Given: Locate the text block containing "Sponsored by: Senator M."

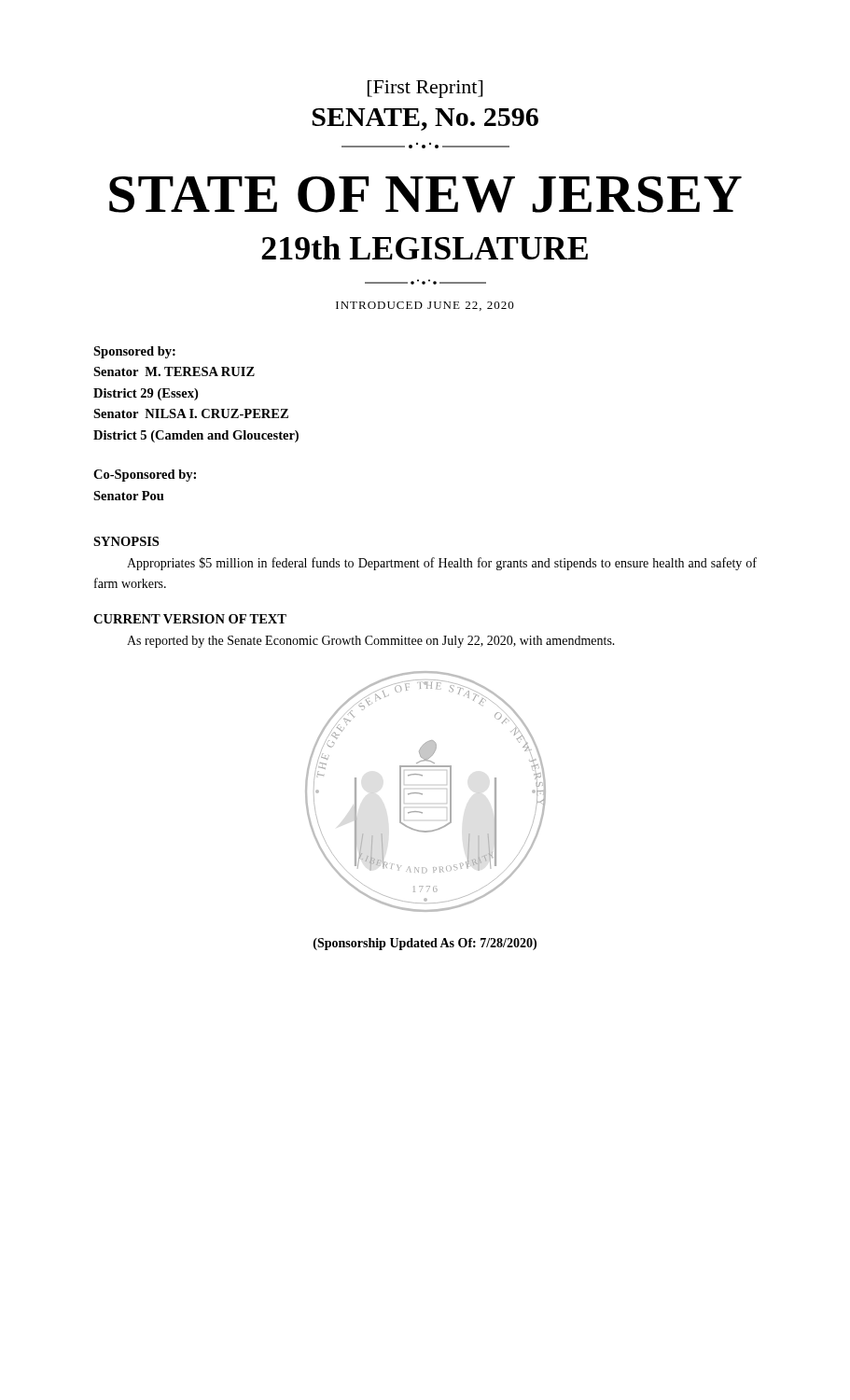Looking at the screenshot, I should point(134,352).
